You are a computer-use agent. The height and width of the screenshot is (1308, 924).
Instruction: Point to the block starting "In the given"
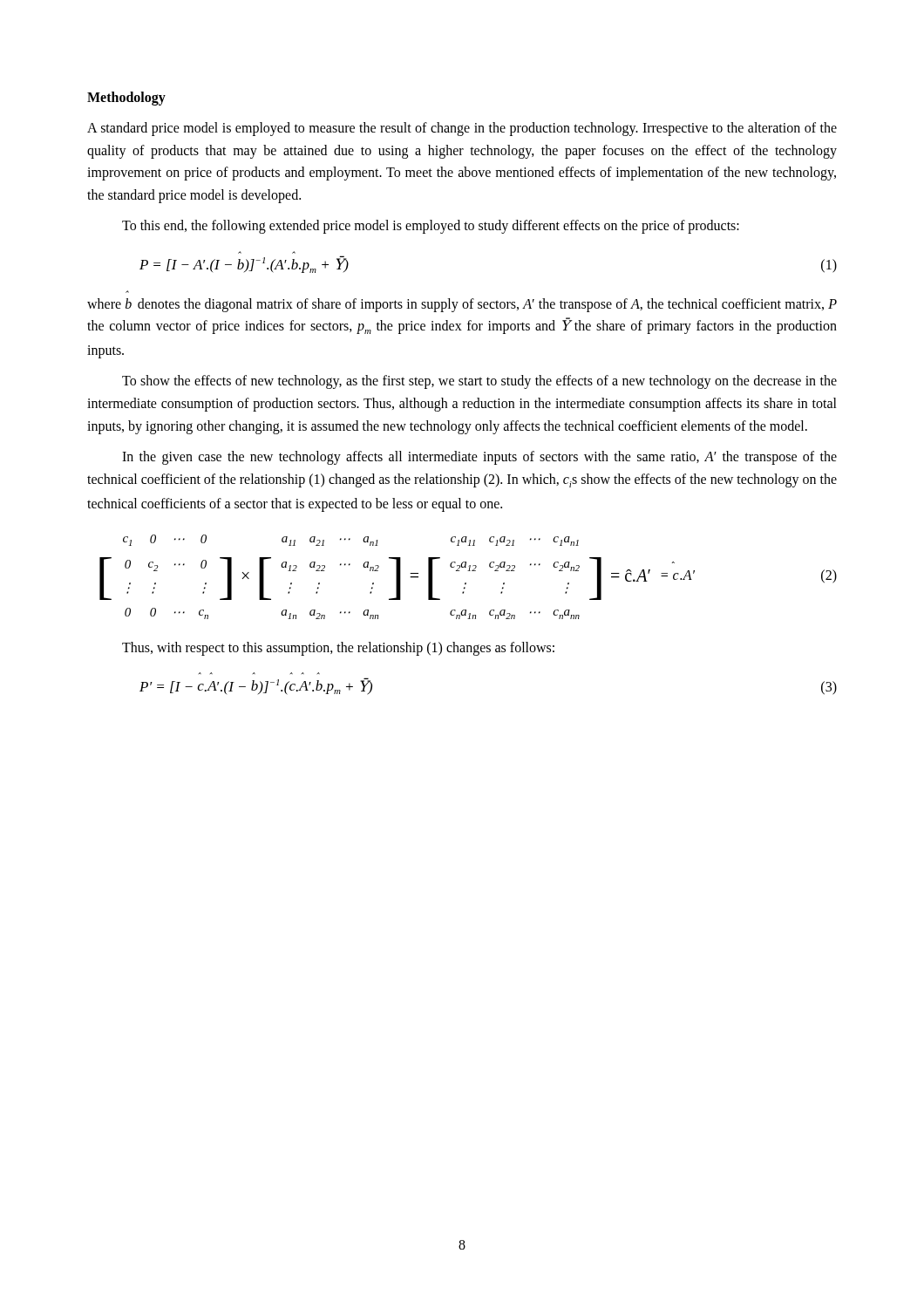[x=462, y=480]
